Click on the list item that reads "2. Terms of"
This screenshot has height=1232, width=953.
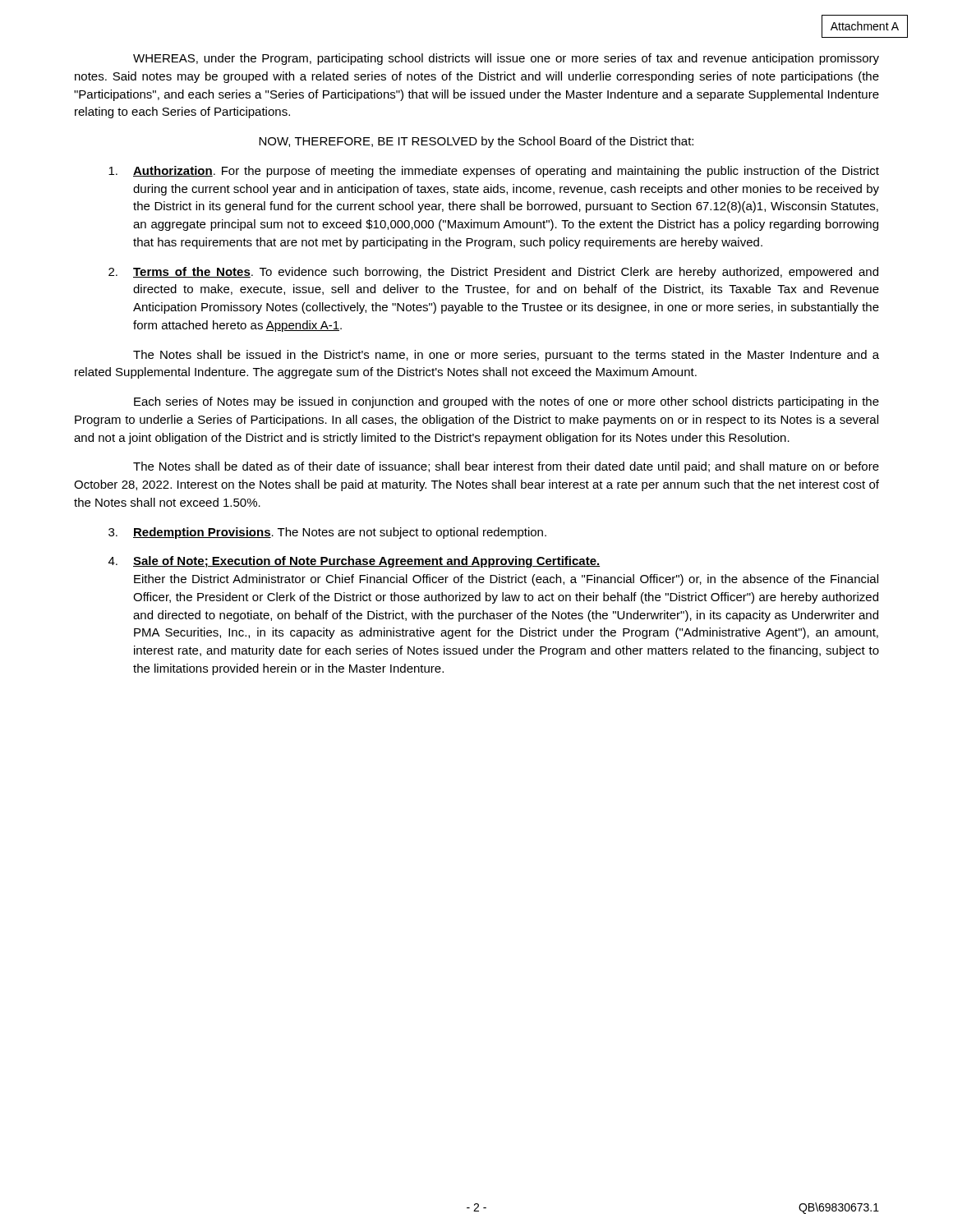[476, 298]
